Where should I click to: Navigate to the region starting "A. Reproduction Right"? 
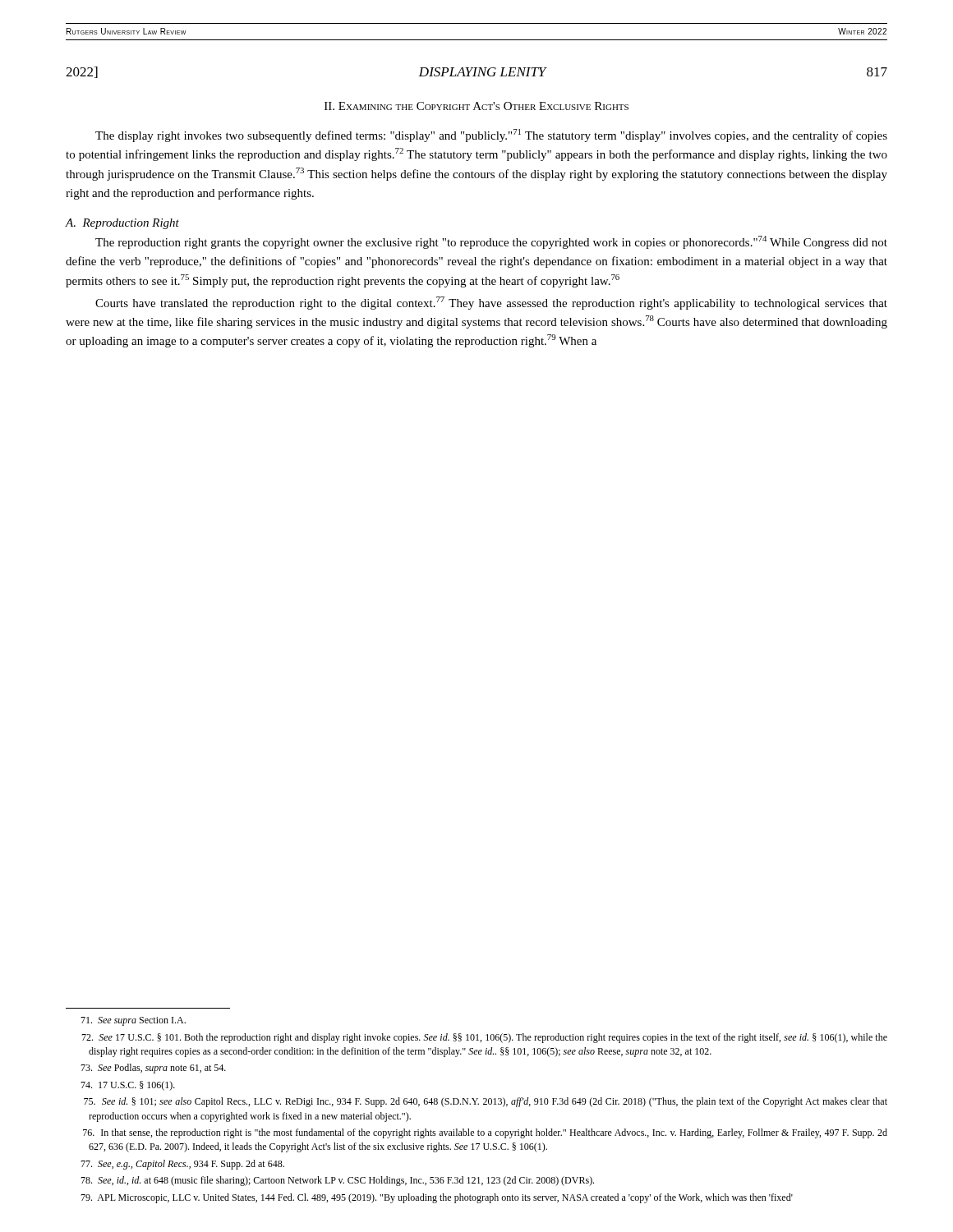point(122,223)
